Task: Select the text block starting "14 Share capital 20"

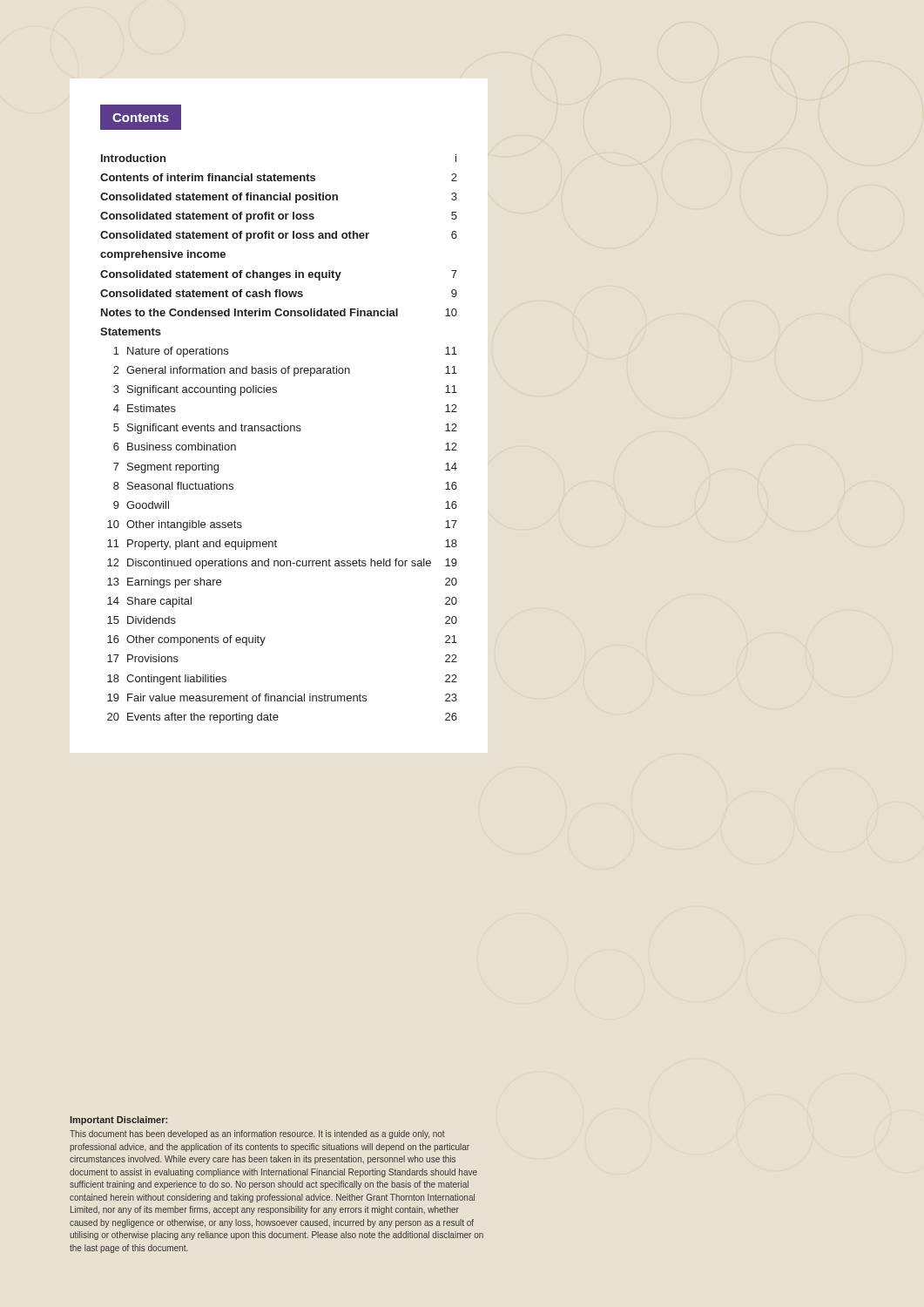Action: point(151,602)
